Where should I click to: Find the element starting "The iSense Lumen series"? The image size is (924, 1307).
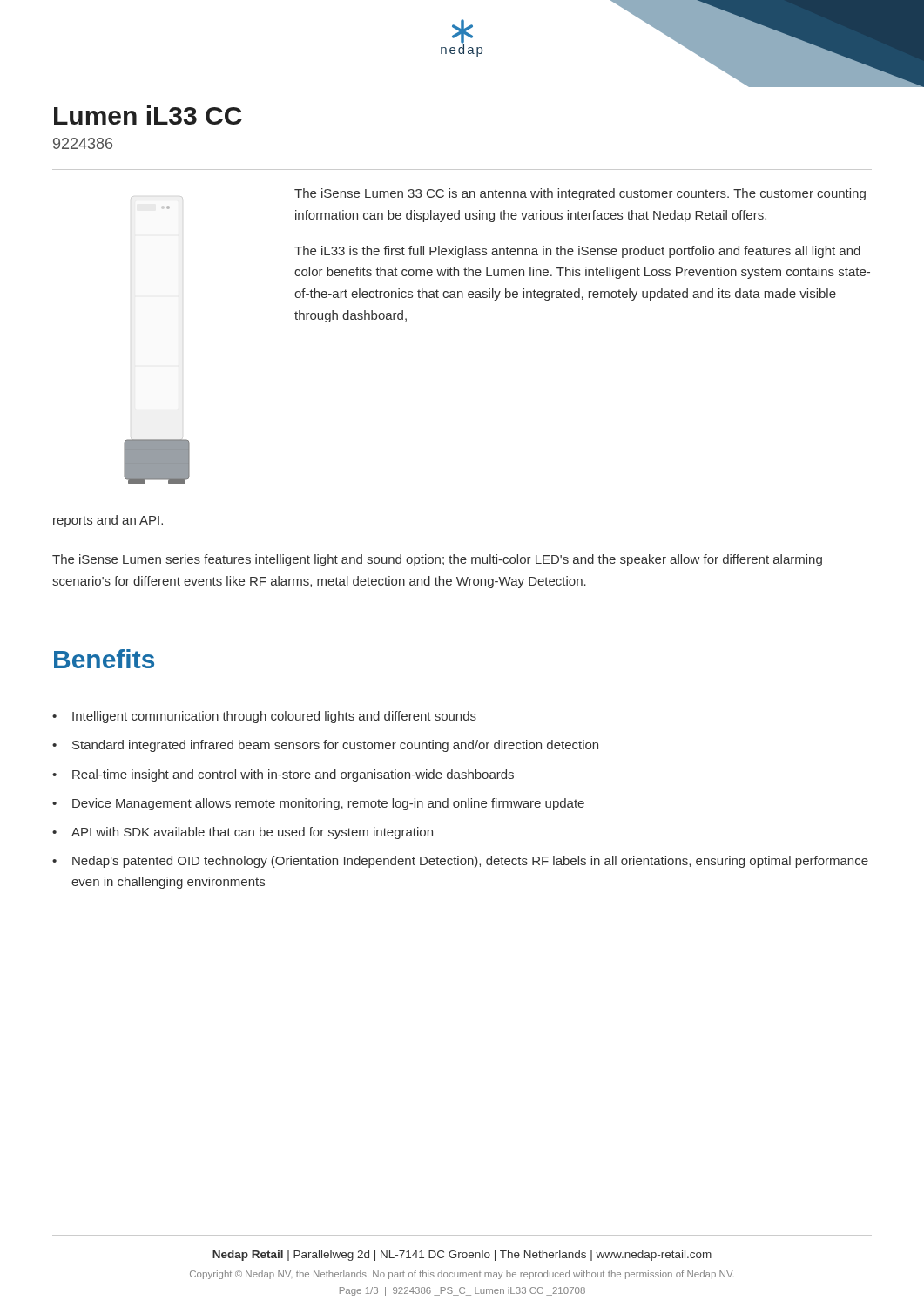tap(438, 570)
